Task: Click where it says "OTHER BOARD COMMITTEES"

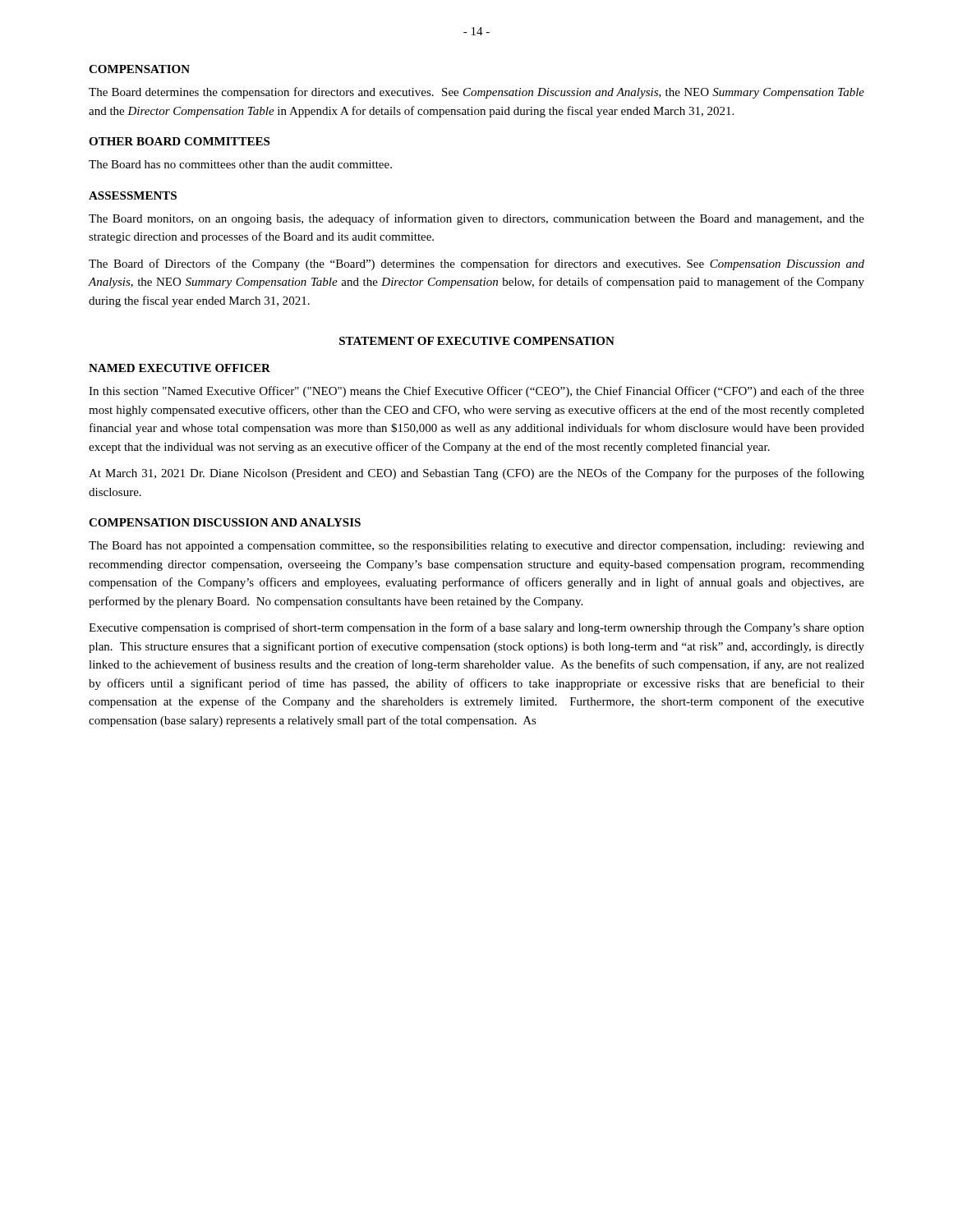Action: click(179, 141)
